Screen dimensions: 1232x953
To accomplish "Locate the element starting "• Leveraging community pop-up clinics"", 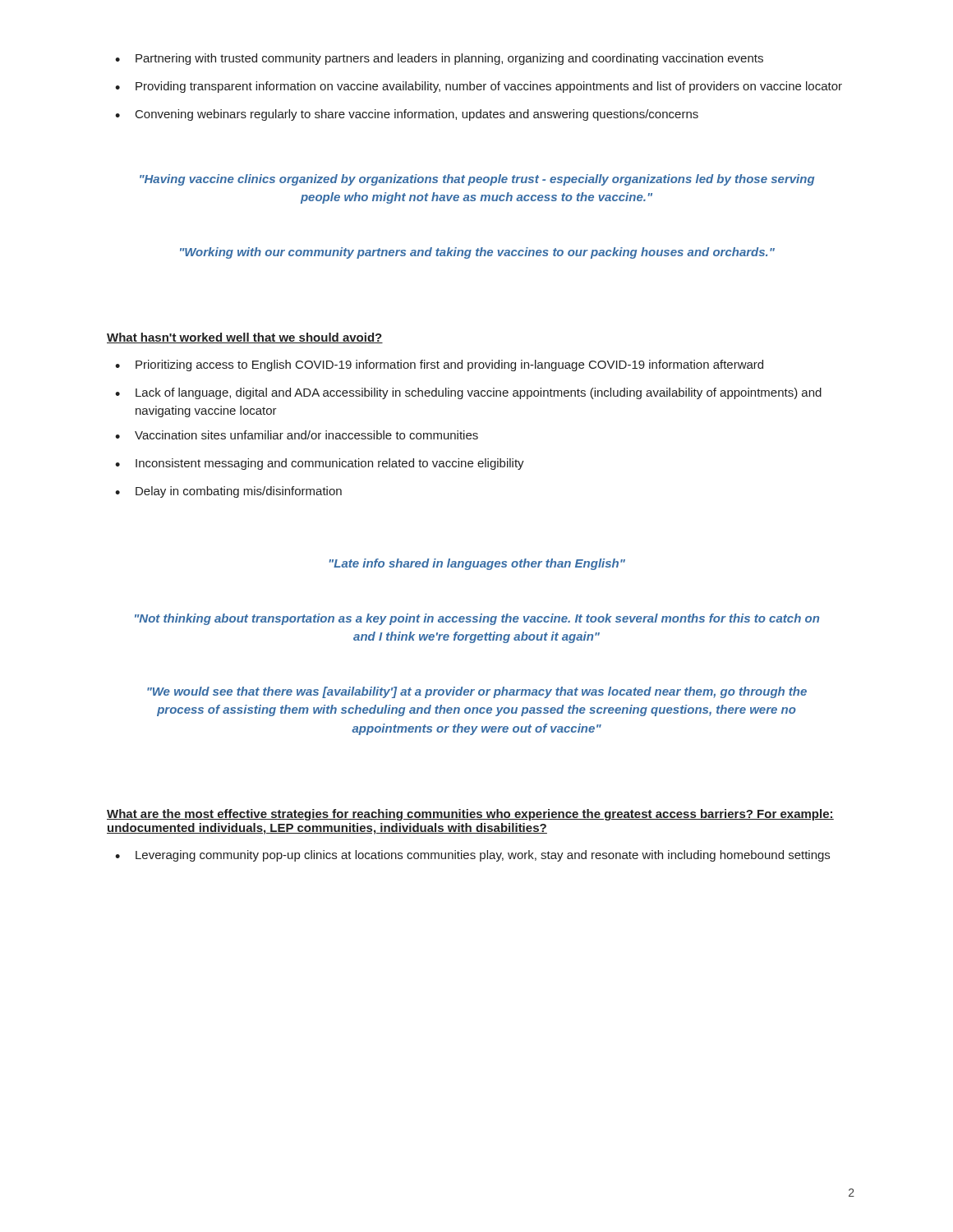I will pos(473,857).
